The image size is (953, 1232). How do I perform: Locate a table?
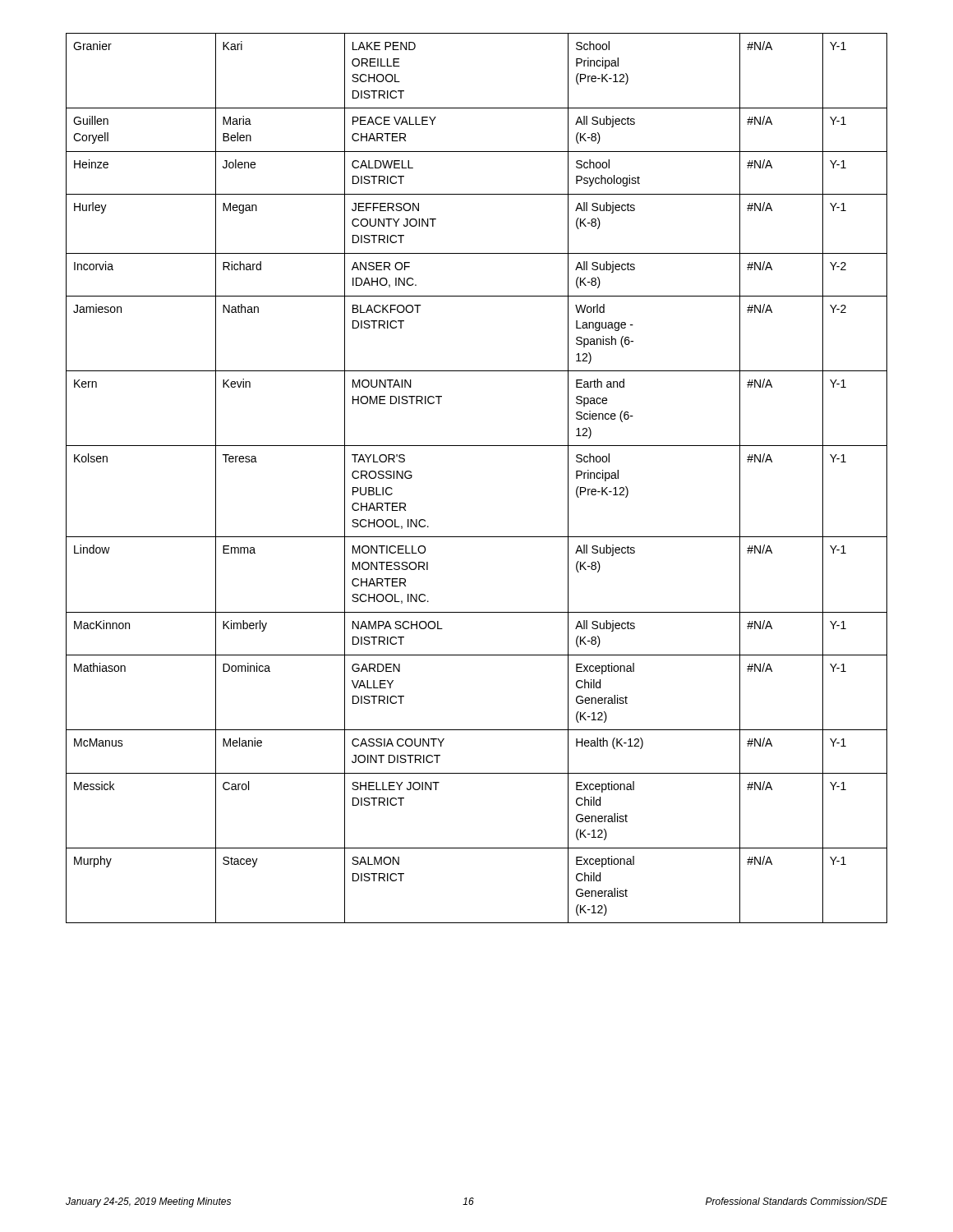pos(476,478)
